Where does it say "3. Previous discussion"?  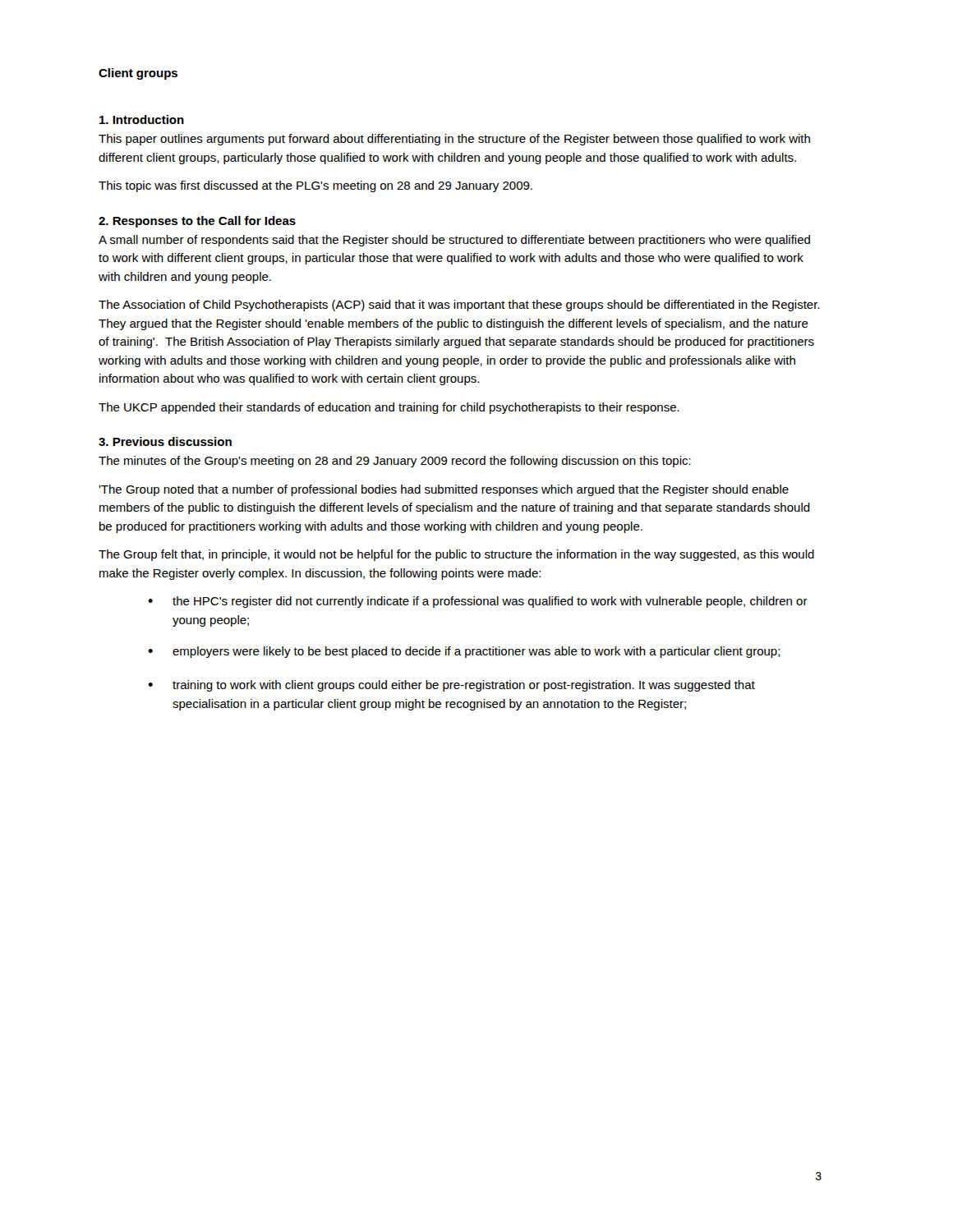165,441
